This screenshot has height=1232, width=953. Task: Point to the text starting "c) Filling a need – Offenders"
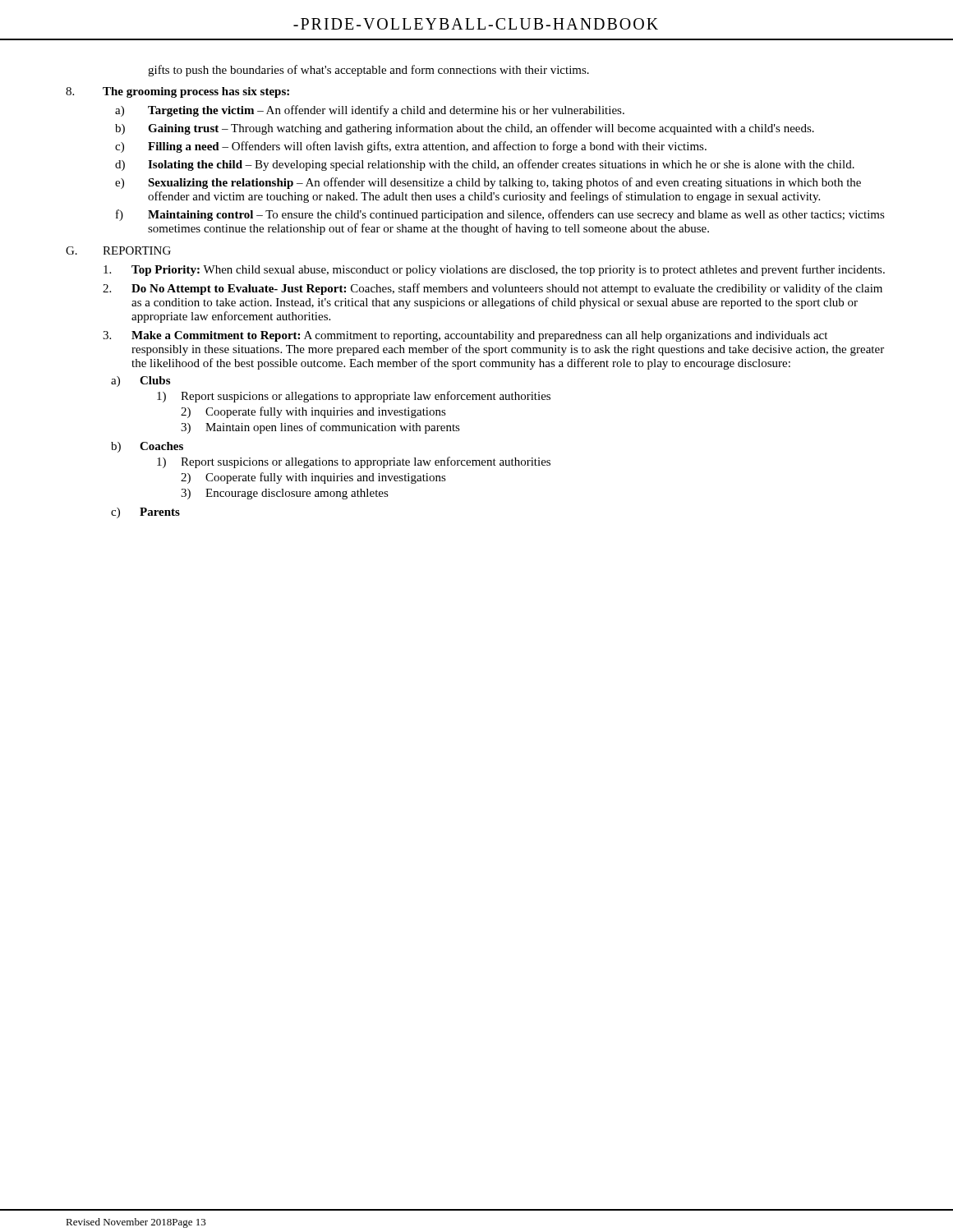point(501,146)
